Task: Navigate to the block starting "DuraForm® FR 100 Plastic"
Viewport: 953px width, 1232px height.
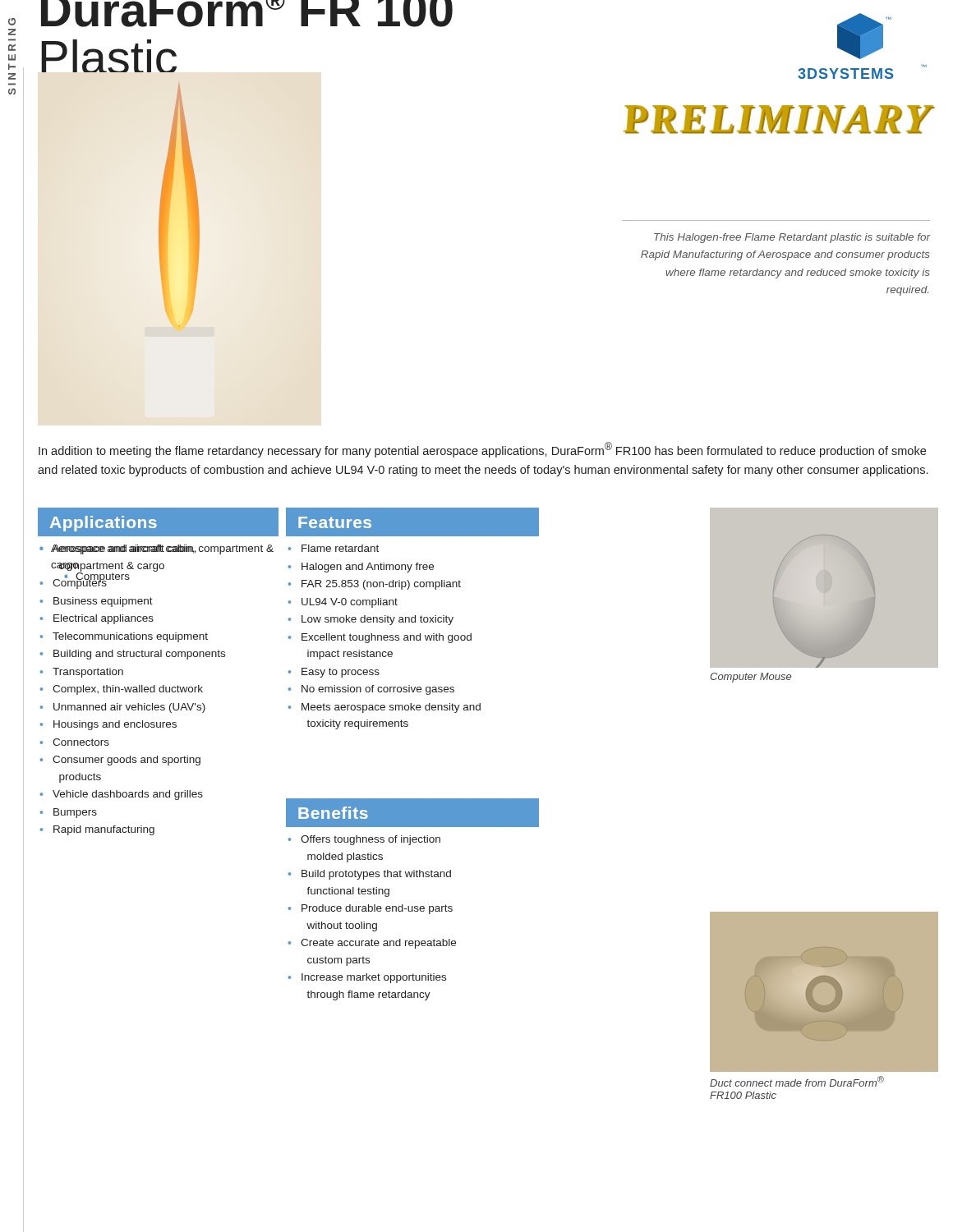Action: (x=318, y=34)
